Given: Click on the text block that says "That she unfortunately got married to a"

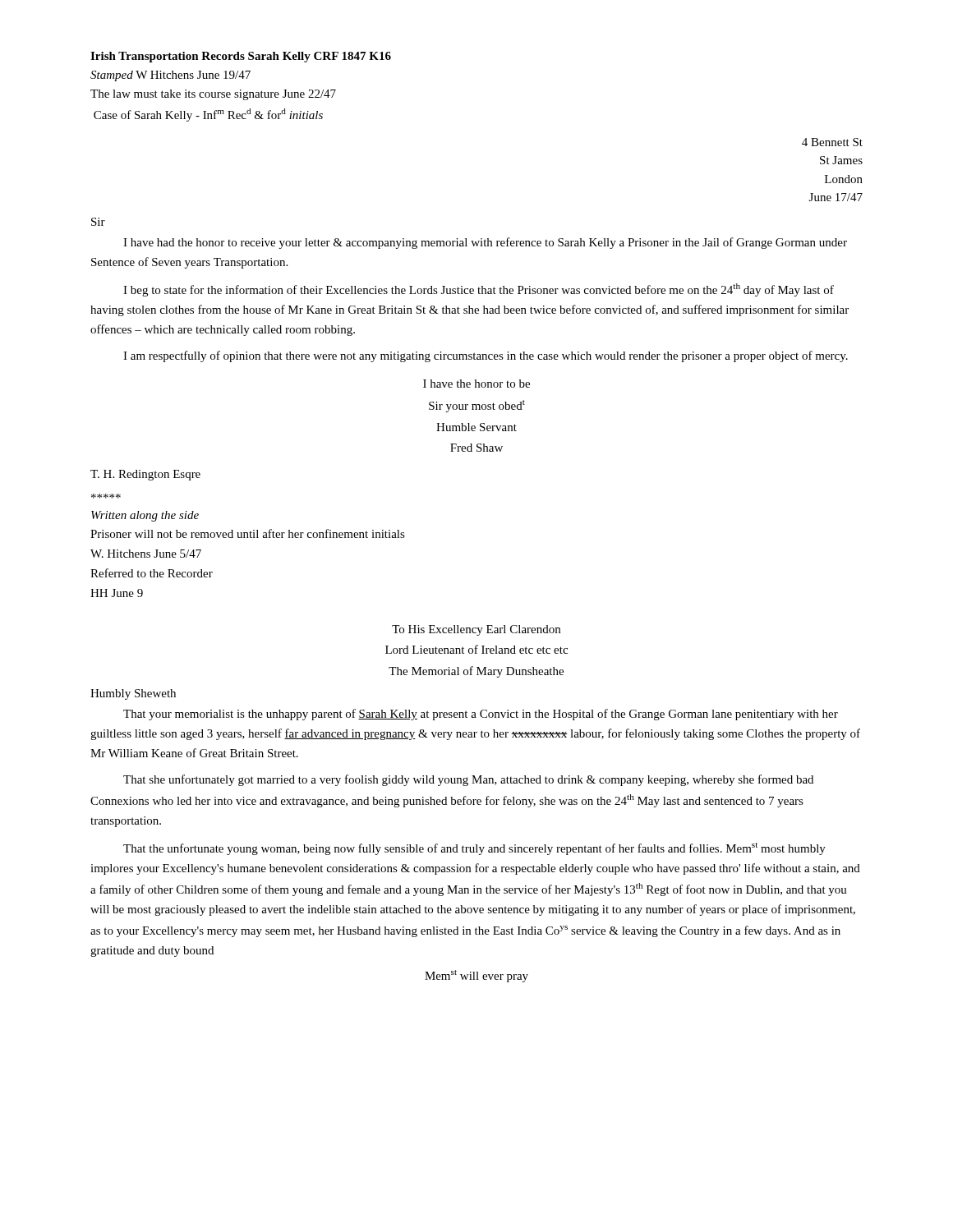Looking at the screenshot, I should (452, 800).
